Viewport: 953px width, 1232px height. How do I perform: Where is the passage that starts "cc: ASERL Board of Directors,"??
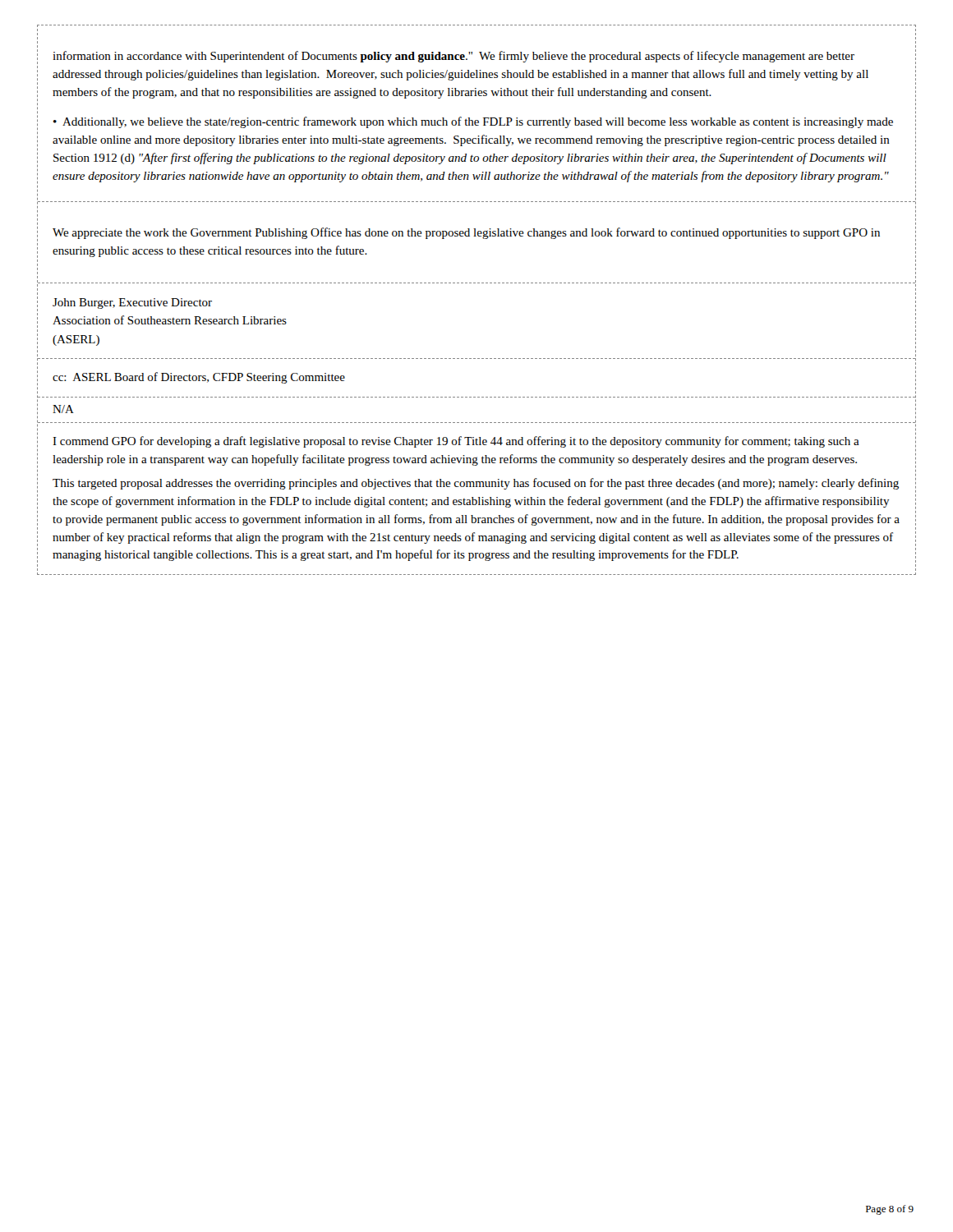coord(199,378)
